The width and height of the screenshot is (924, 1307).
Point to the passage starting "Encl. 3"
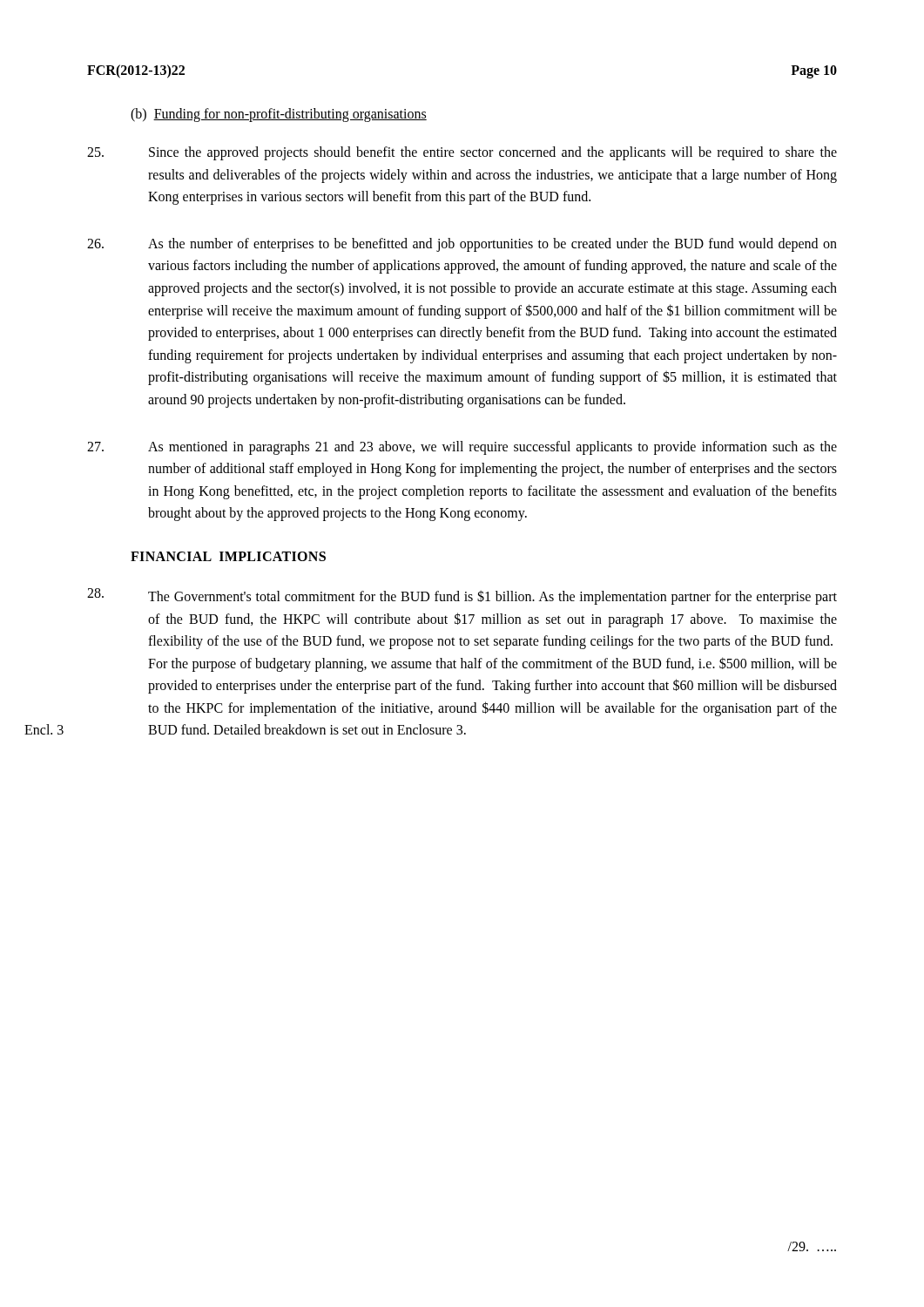[44, 730]
